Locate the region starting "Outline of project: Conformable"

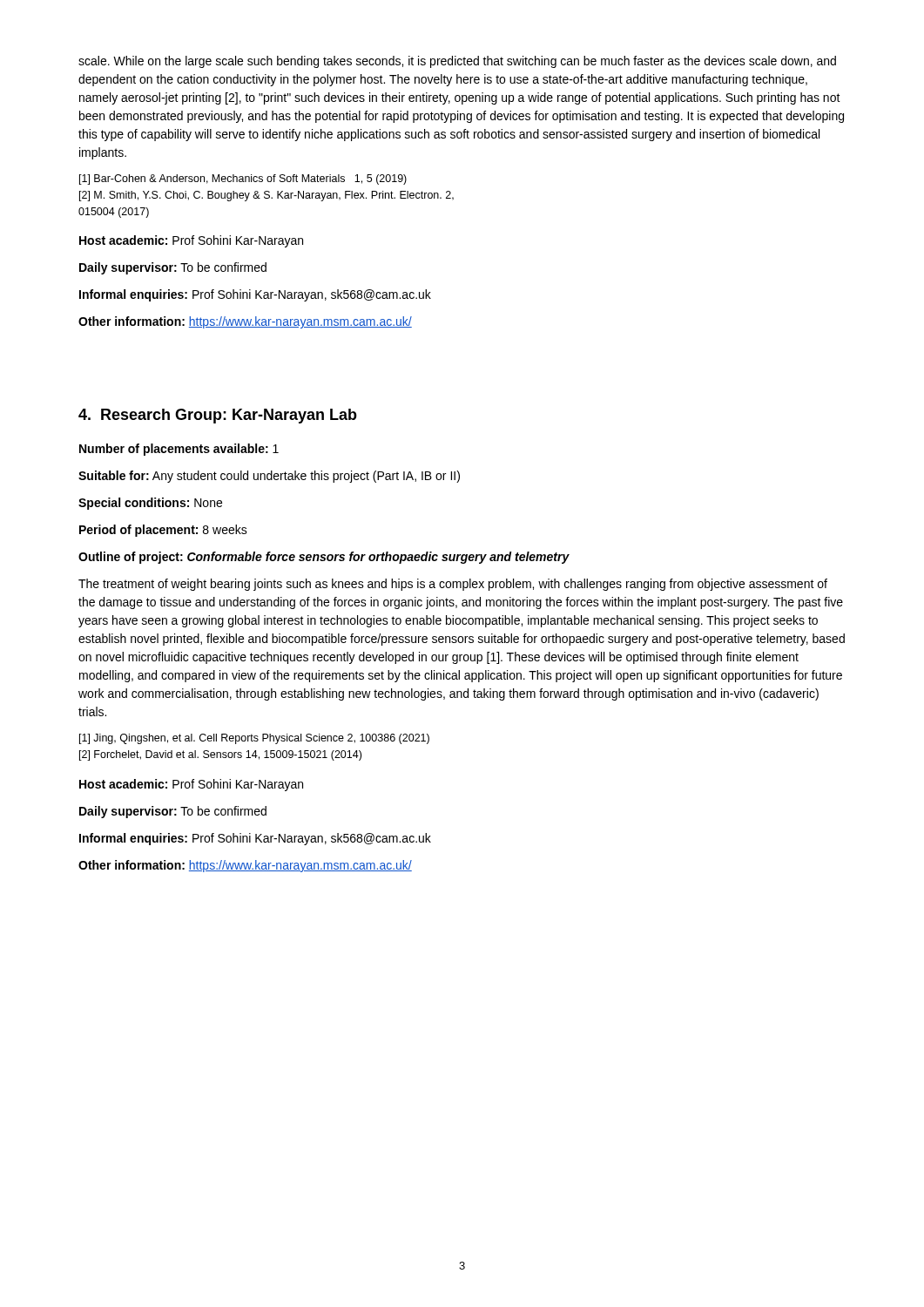324,557
